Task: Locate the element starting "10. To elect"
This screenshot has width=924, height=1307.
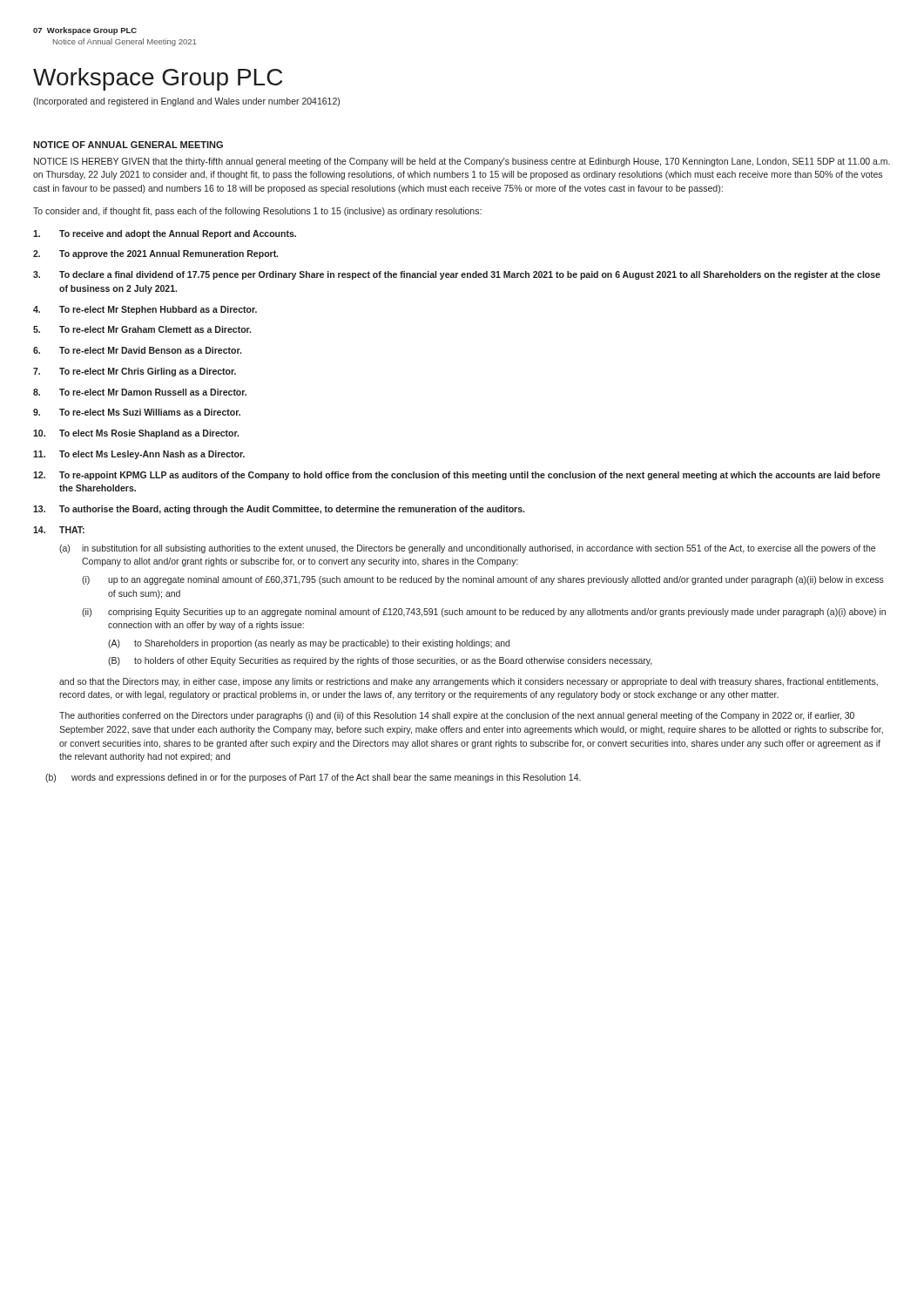Action: point(136,434)
